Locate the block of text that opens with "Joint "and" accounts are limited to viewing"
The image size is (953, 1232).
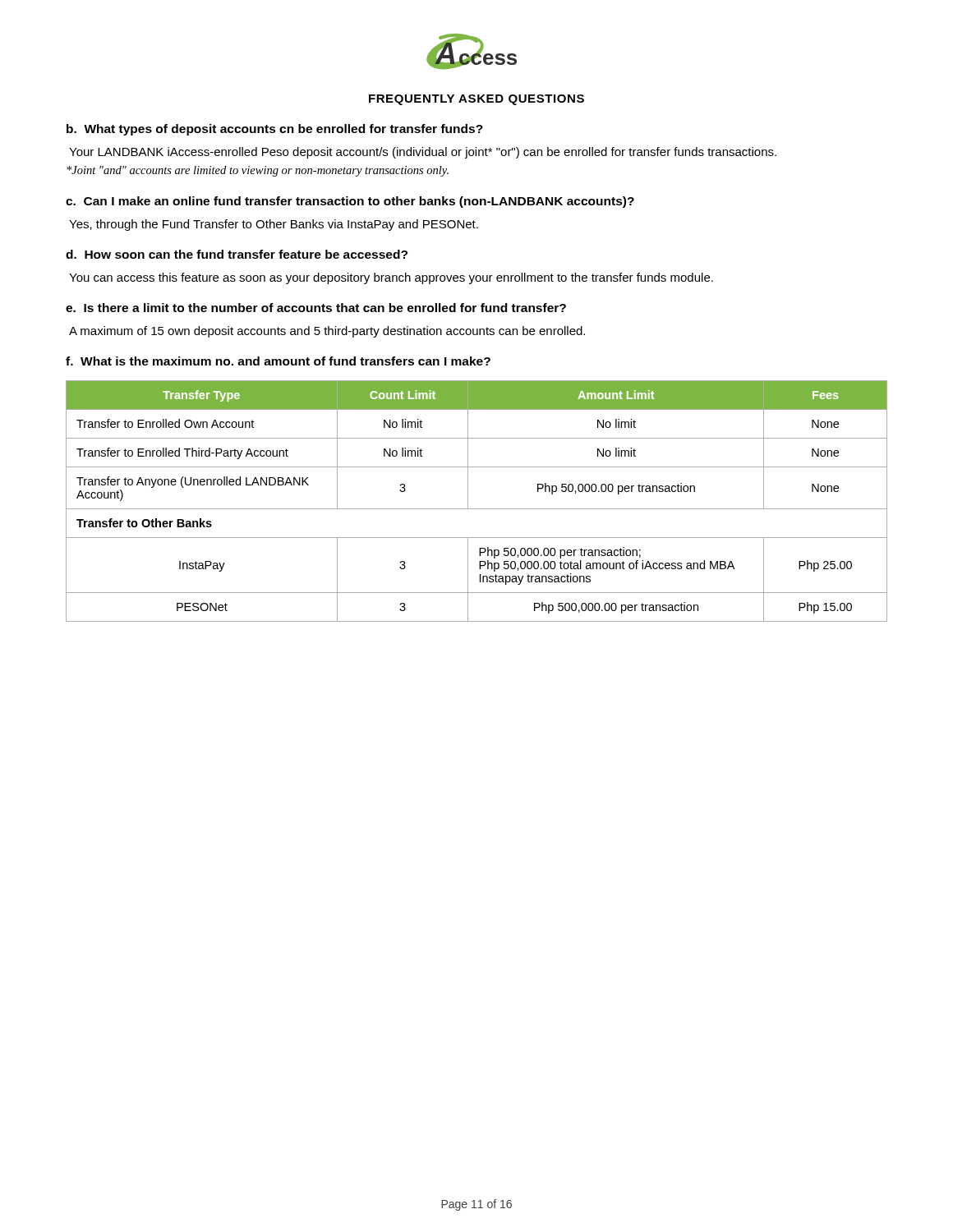point(258,170)
